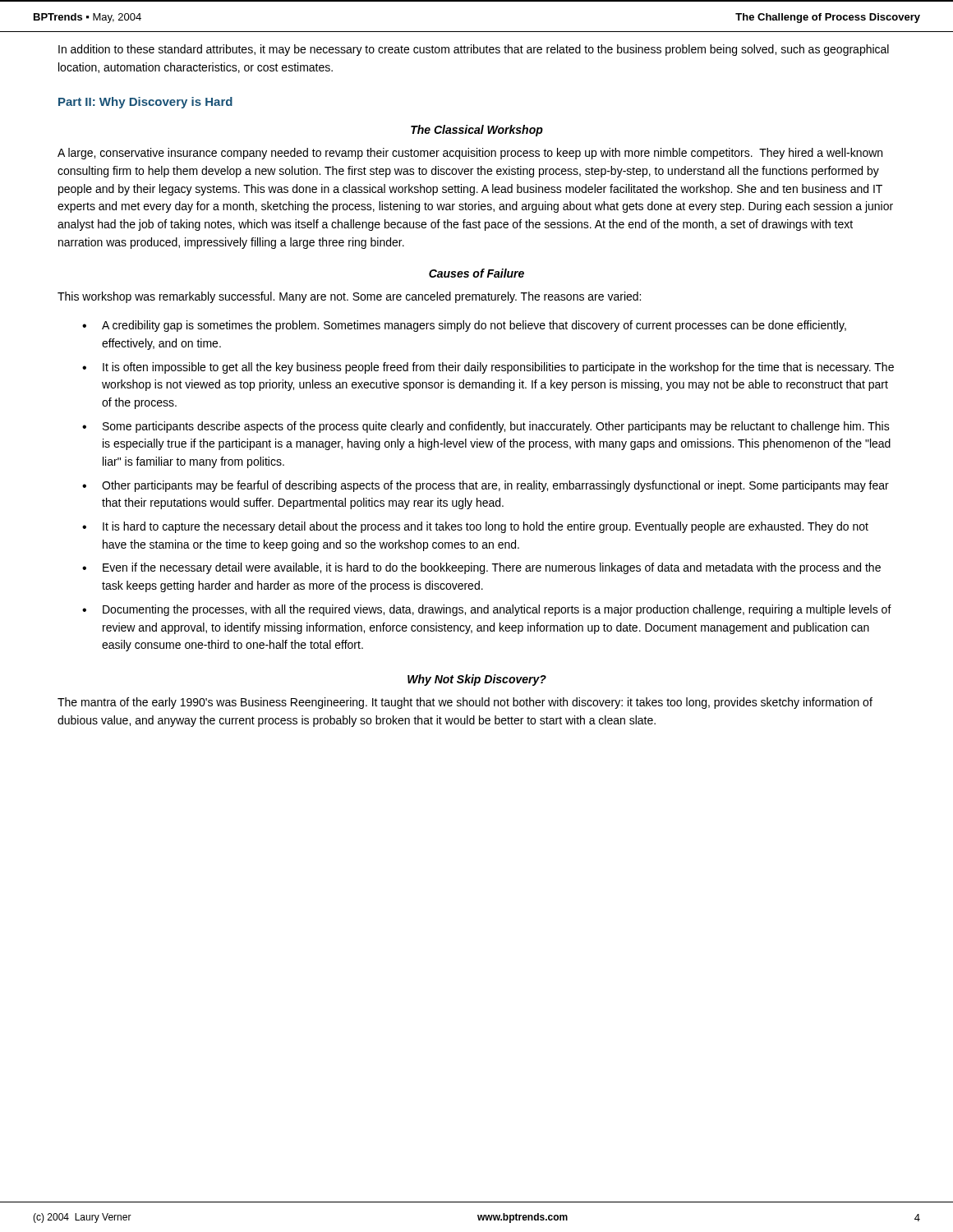This screenshot has width=953, height=1232.
Task: Locate the text "Causes of Failure"
Action: point(476,273)
